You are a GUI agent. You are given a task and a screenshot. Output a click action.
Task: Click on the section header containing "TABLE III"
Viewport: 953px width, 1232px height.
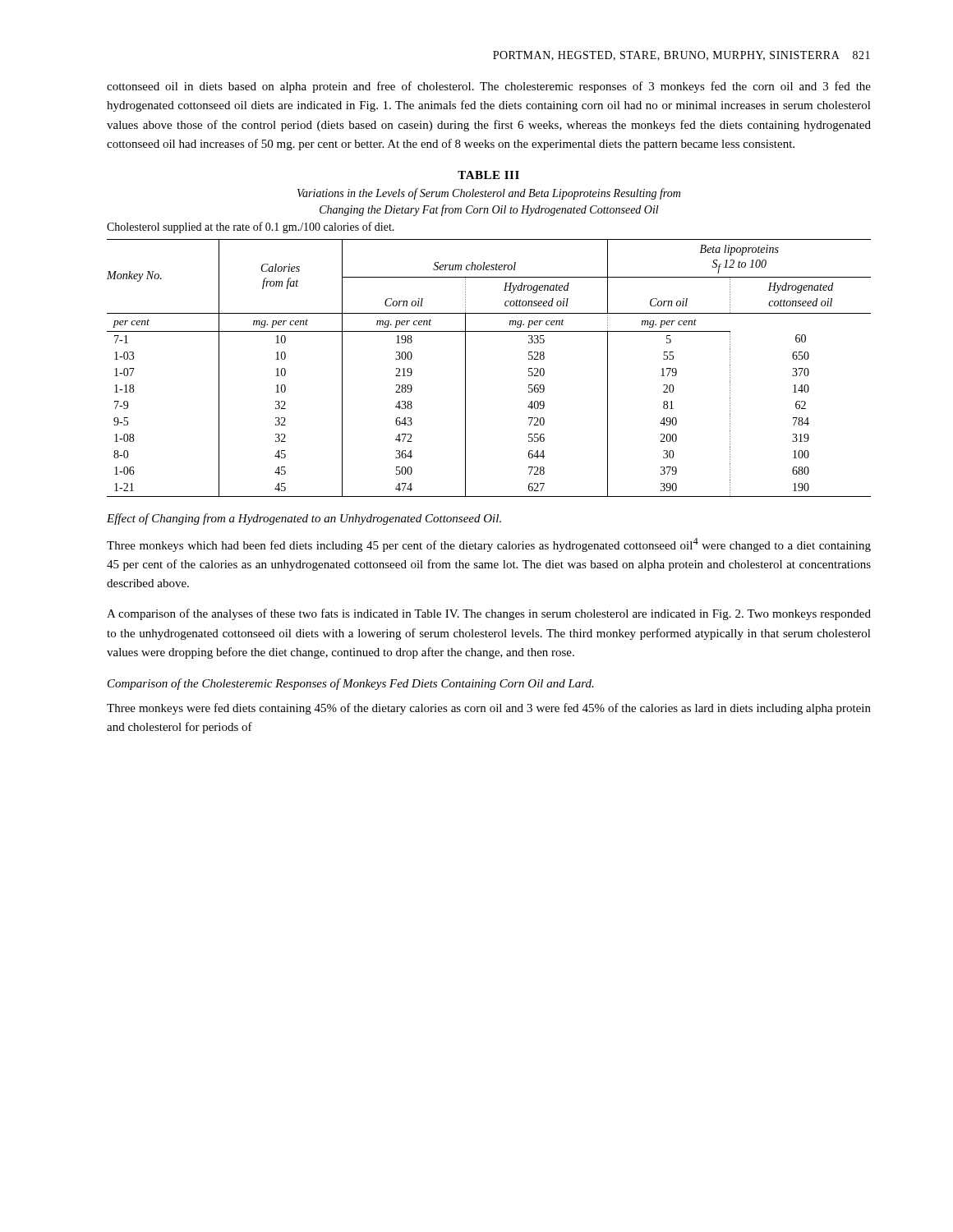(x=489, y=175)
